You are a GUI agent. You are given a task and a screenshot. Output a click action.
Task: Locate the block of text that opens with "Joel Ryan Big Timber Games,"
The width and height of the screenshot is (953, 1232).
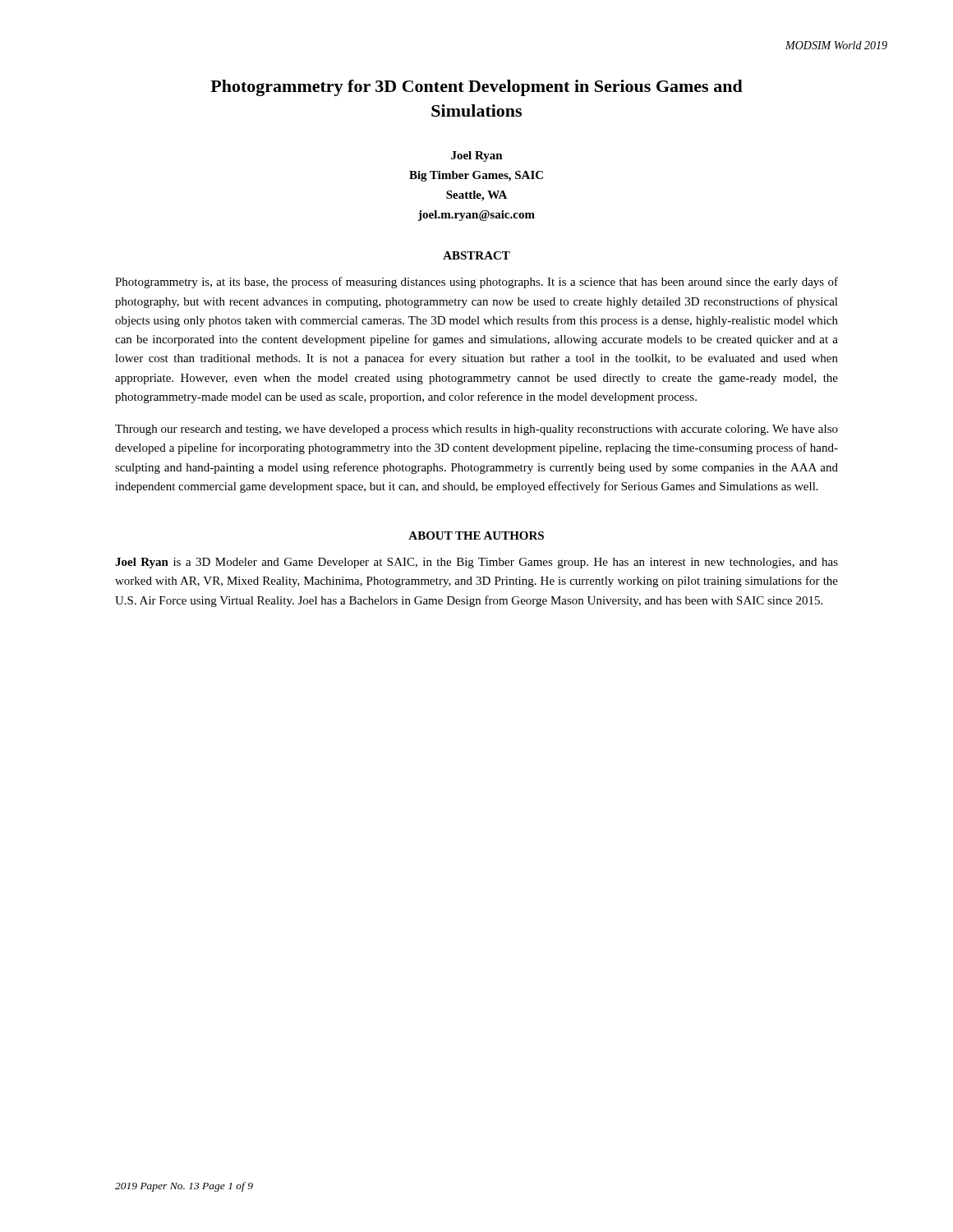coord(476,185)
